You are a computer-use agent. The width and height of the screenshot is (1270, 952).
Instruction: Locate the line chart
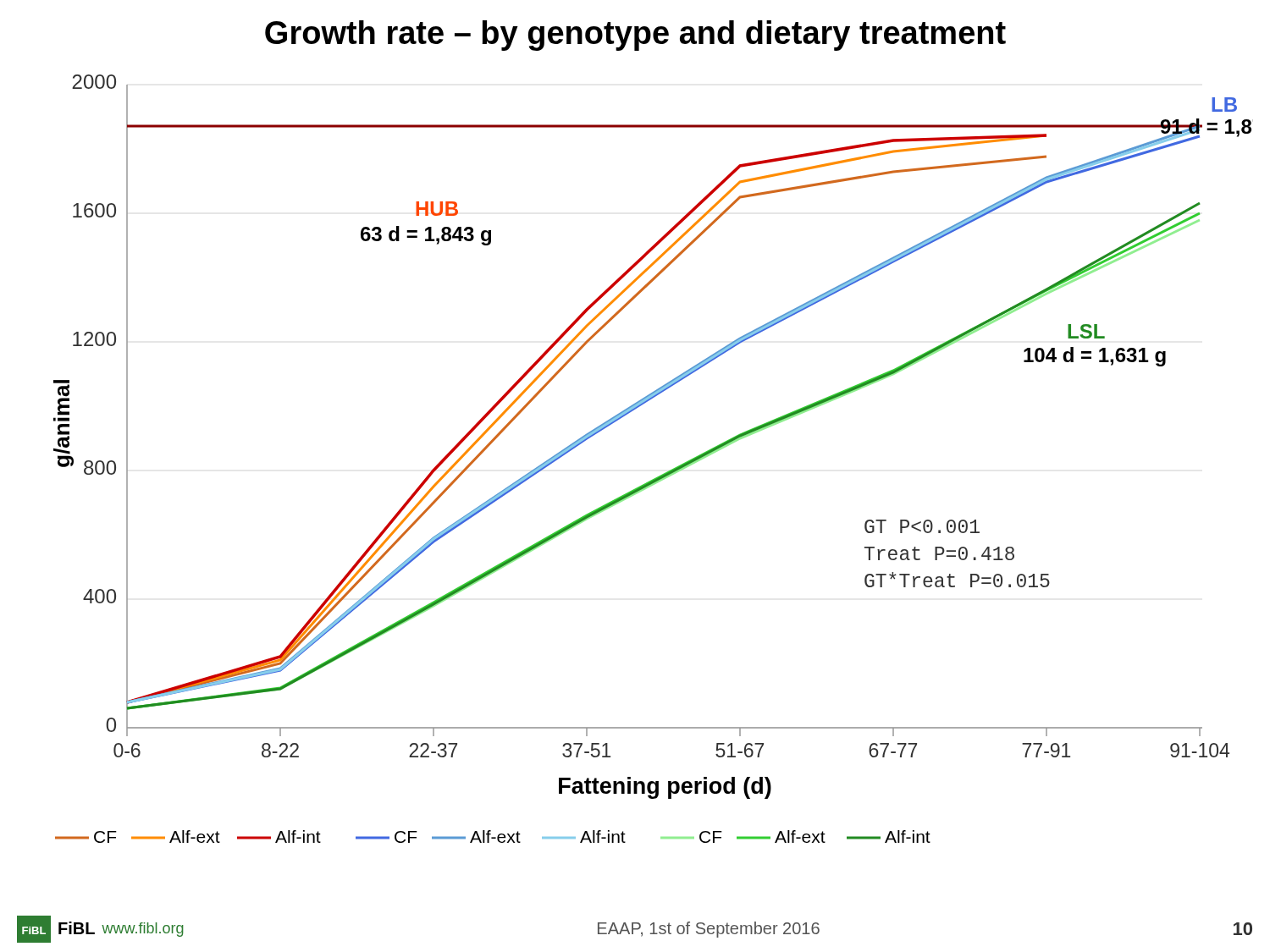click(652, 440)
